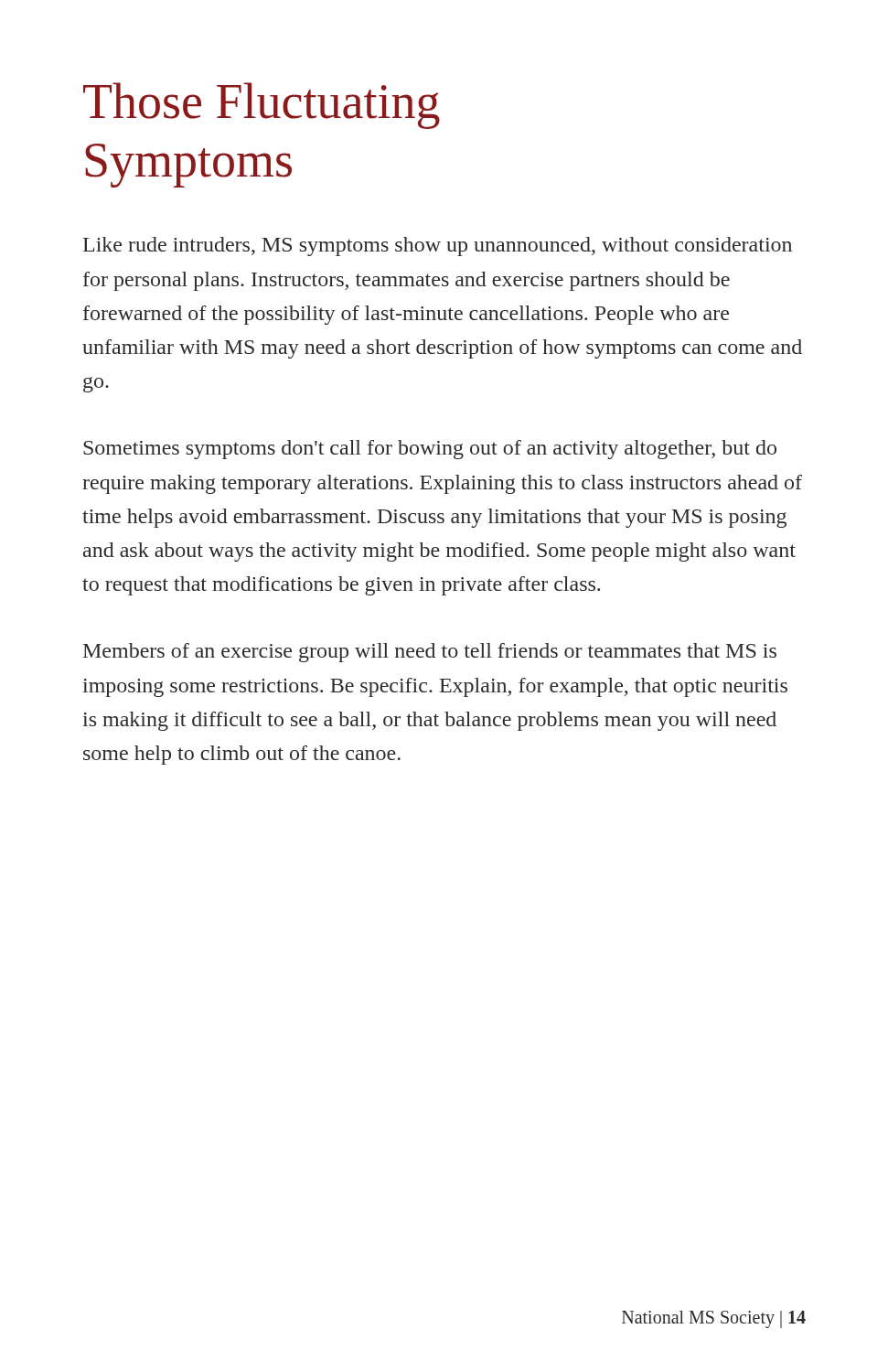Locate the block of text that opens with "Members of an exercise group will need"

coord(435,702)
